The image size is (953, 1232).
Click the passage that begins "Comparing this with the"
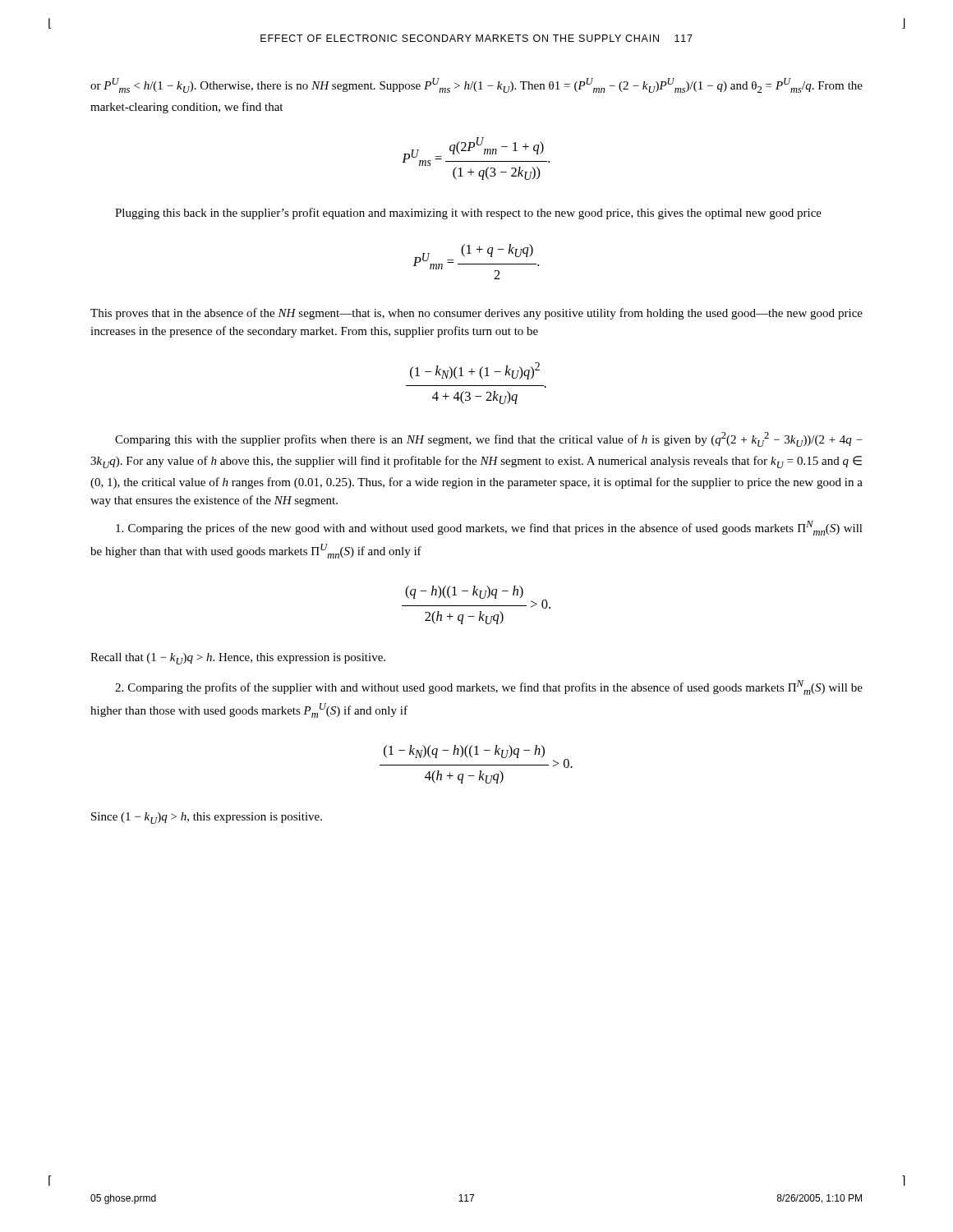pos(476,469)
